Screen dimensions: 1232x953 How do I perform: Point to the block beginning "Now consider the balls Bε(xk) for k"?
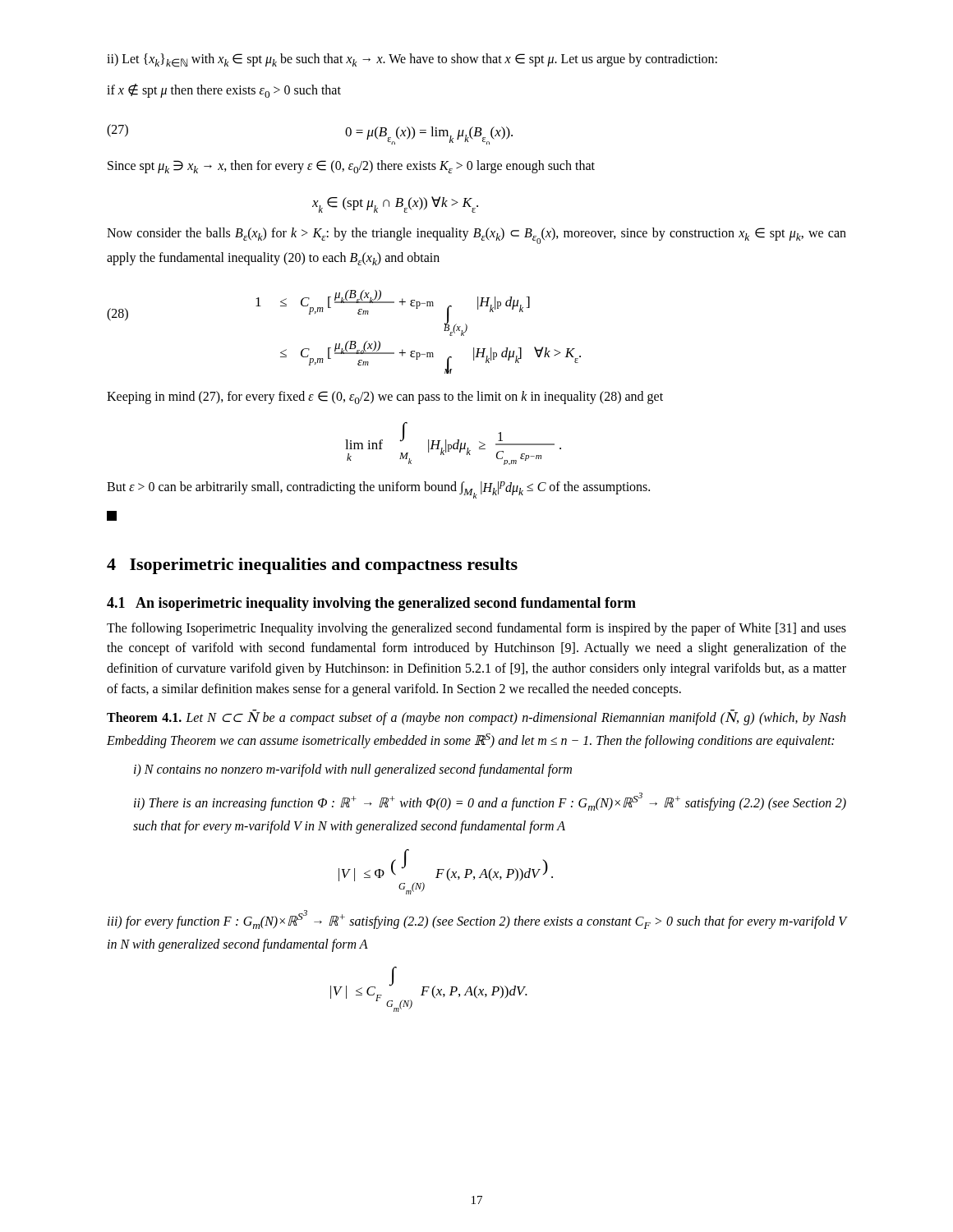476,247
